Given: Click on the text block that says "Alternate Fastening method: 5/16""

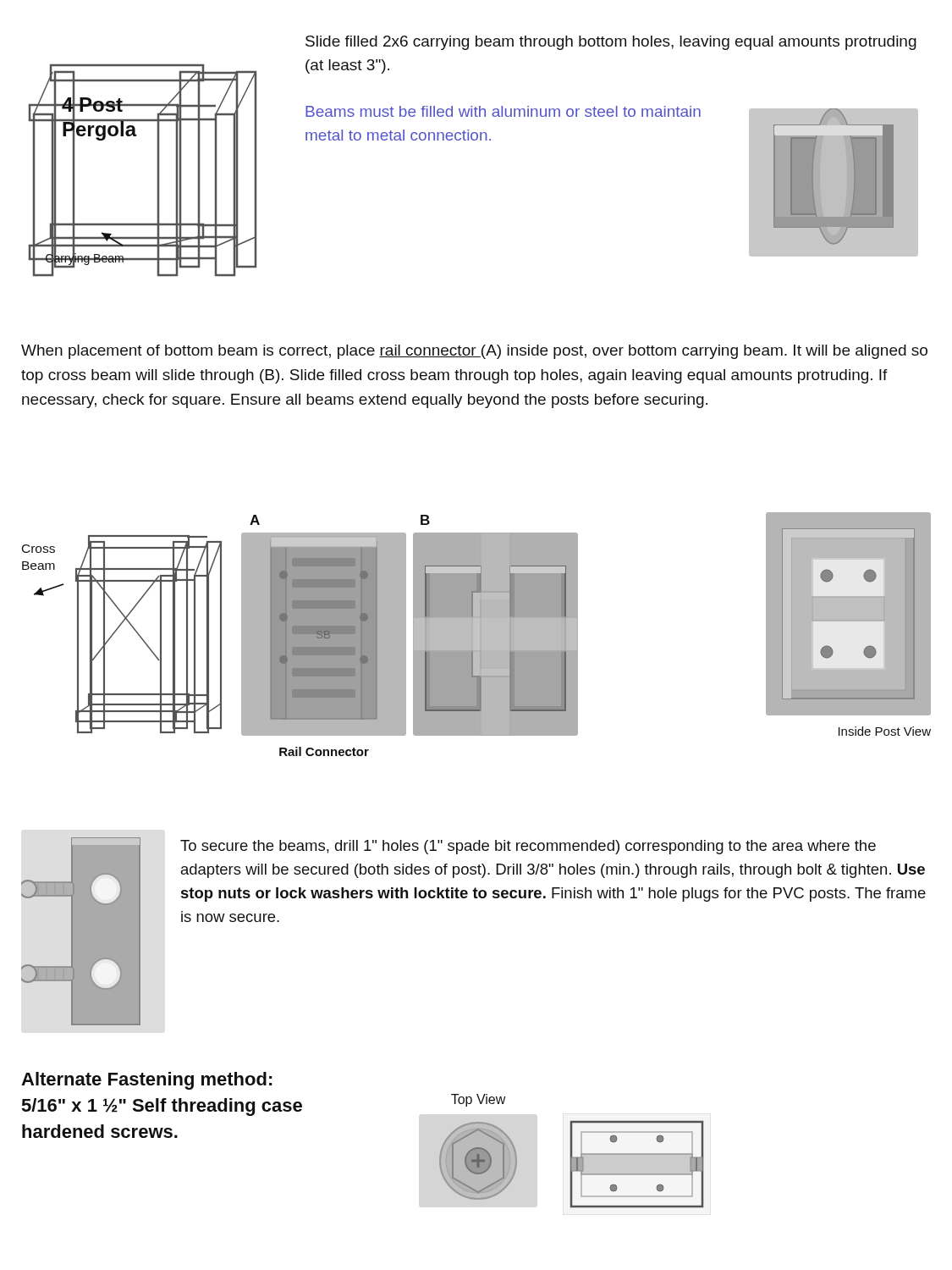Looking at the screenshot, I should pos(162,1105).
